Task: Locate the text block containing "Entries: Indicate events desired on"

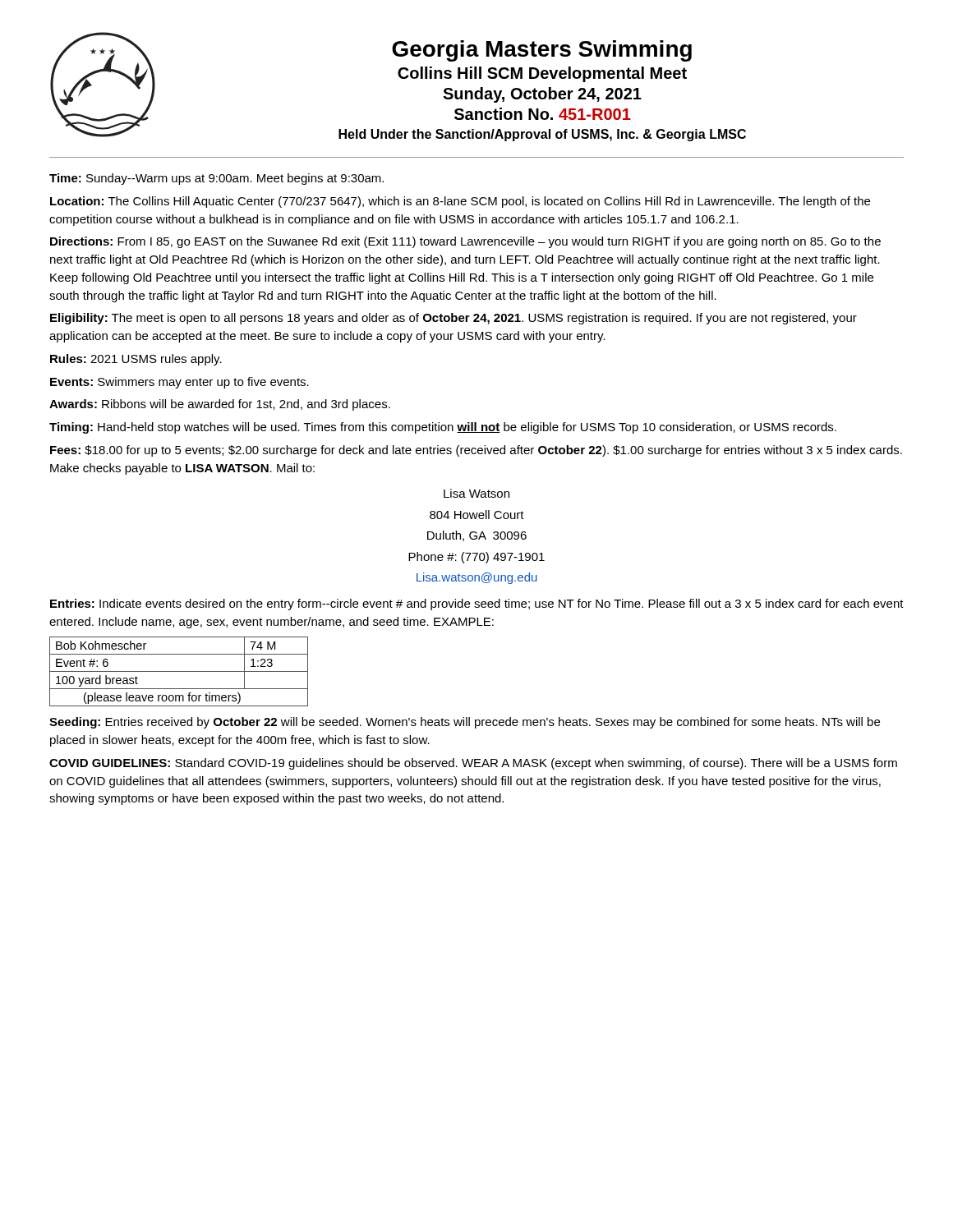Action: tap(476, 612)
